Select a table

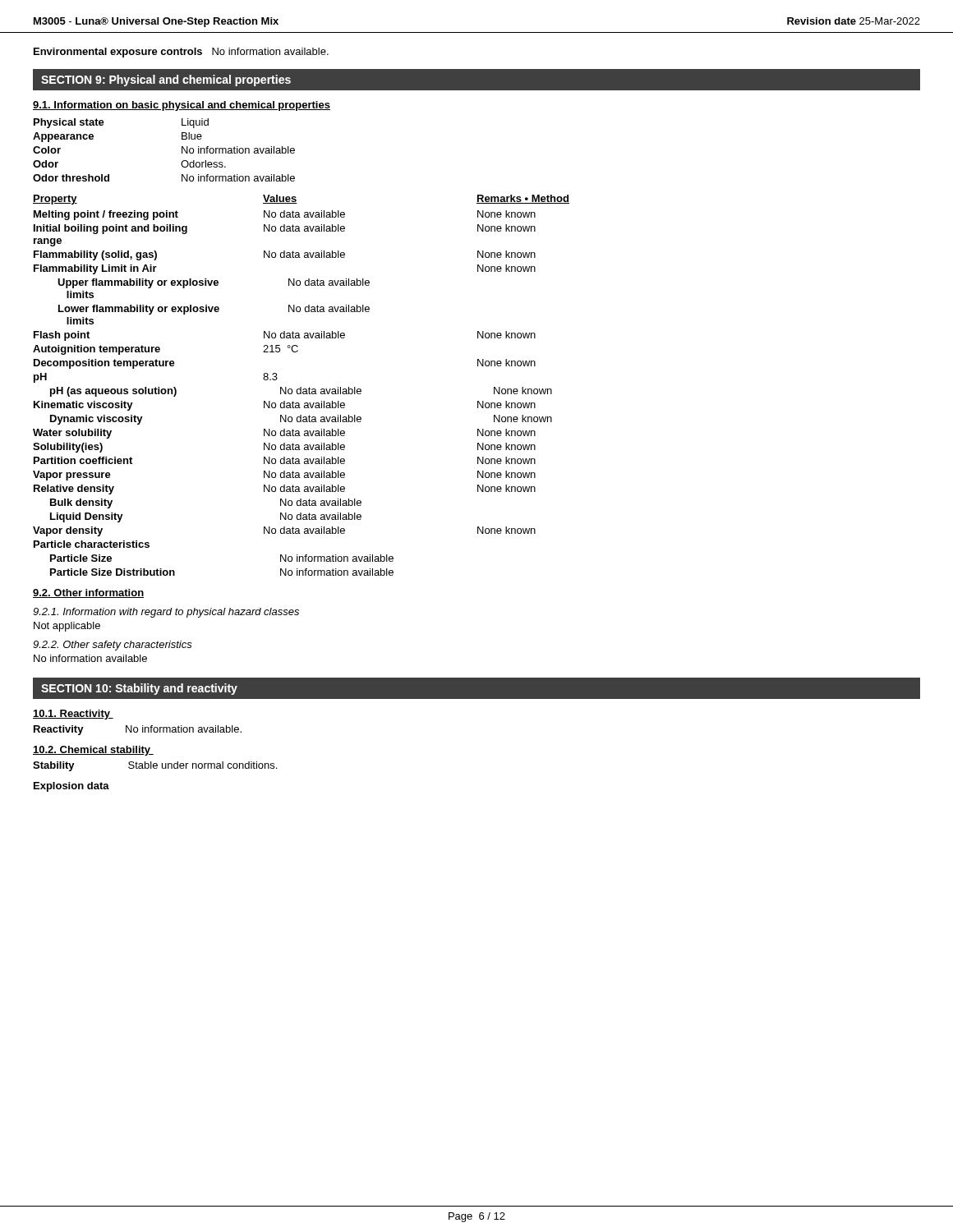click(x=476, y=385)
